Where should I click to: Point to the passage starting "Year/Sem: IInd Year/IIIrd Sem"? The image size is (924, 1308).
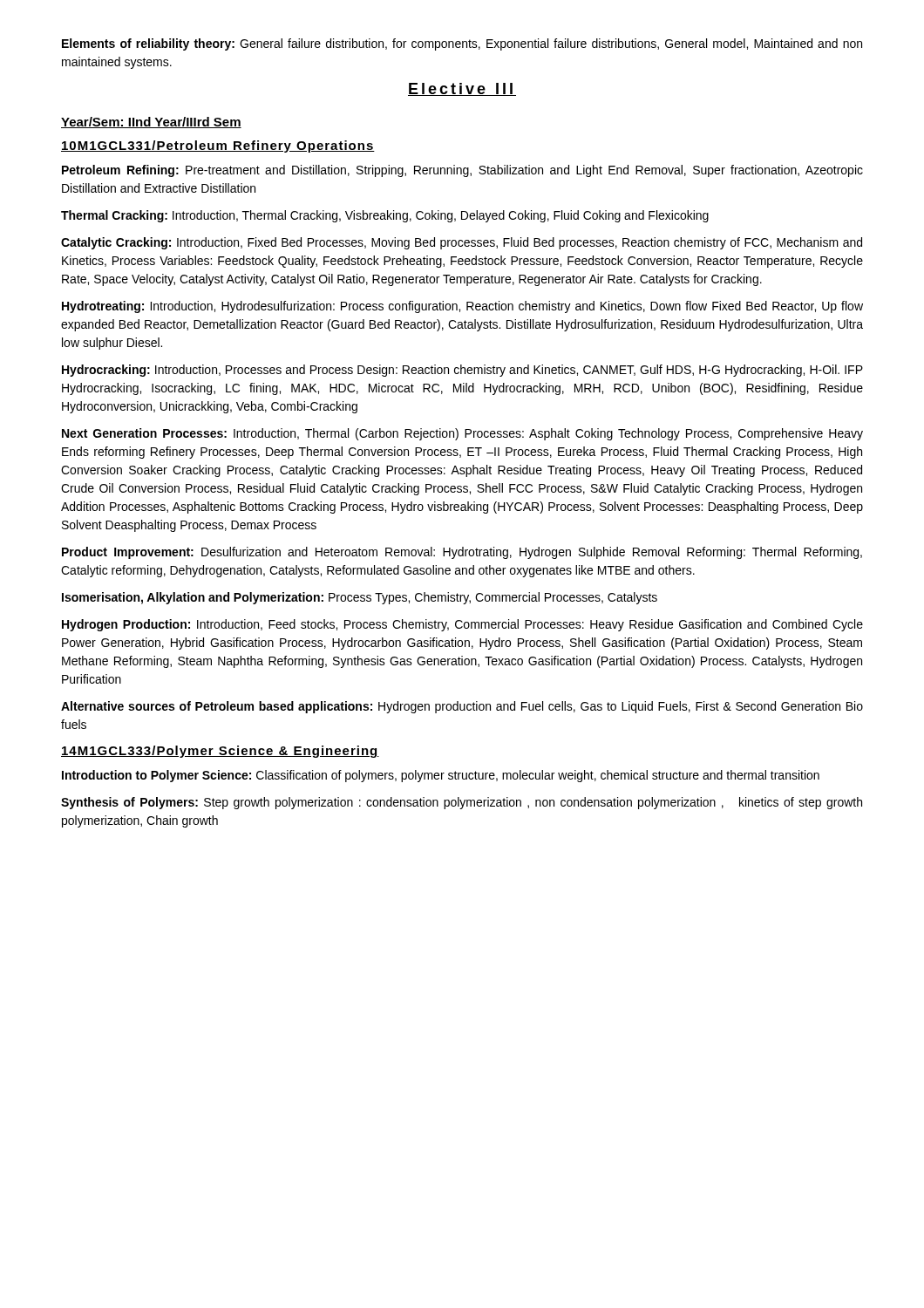pos(151,122)
